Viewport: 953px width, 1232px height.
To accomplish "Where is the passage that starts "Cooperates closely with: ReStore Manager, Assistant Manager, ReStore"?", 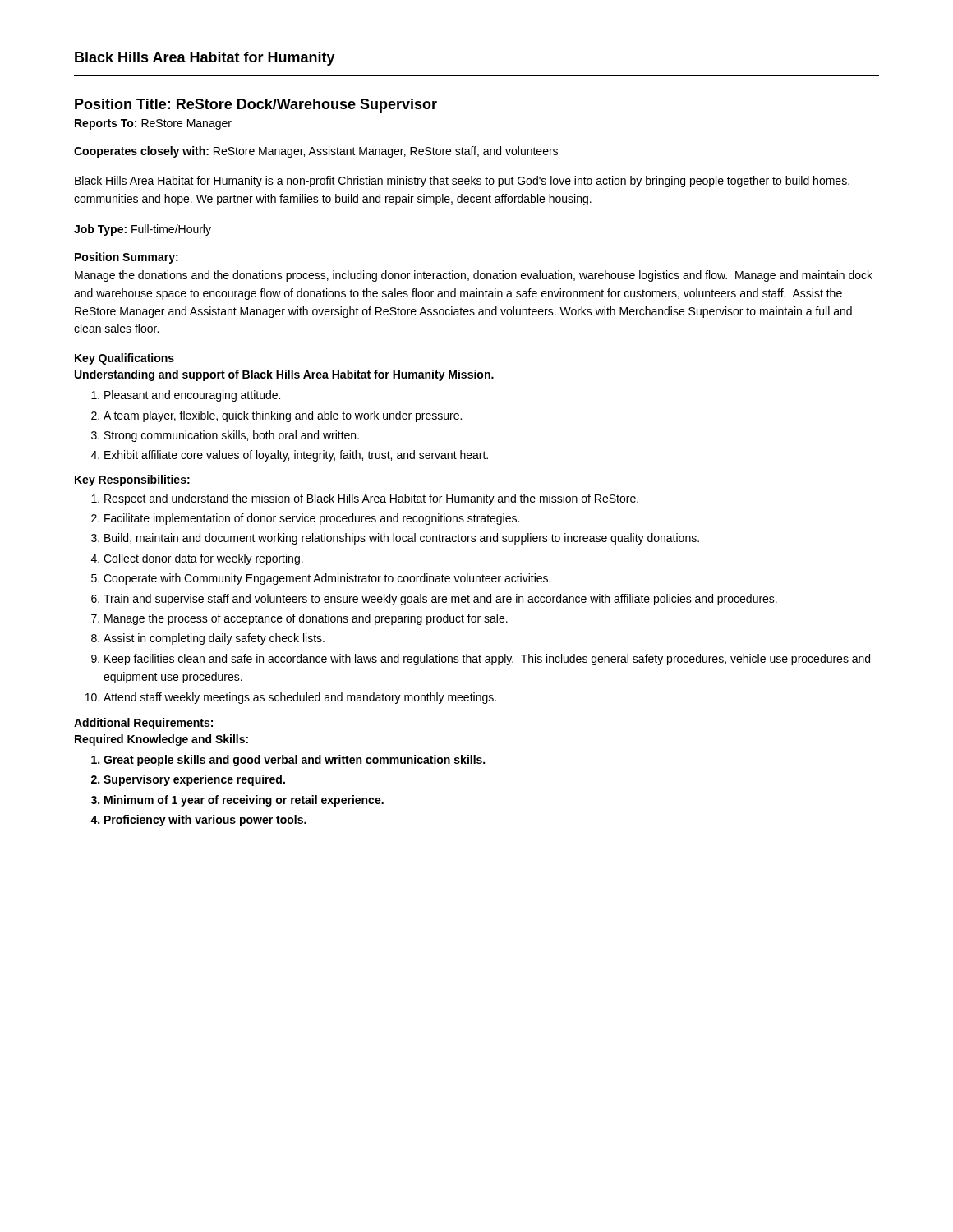I will click(316, 151).
